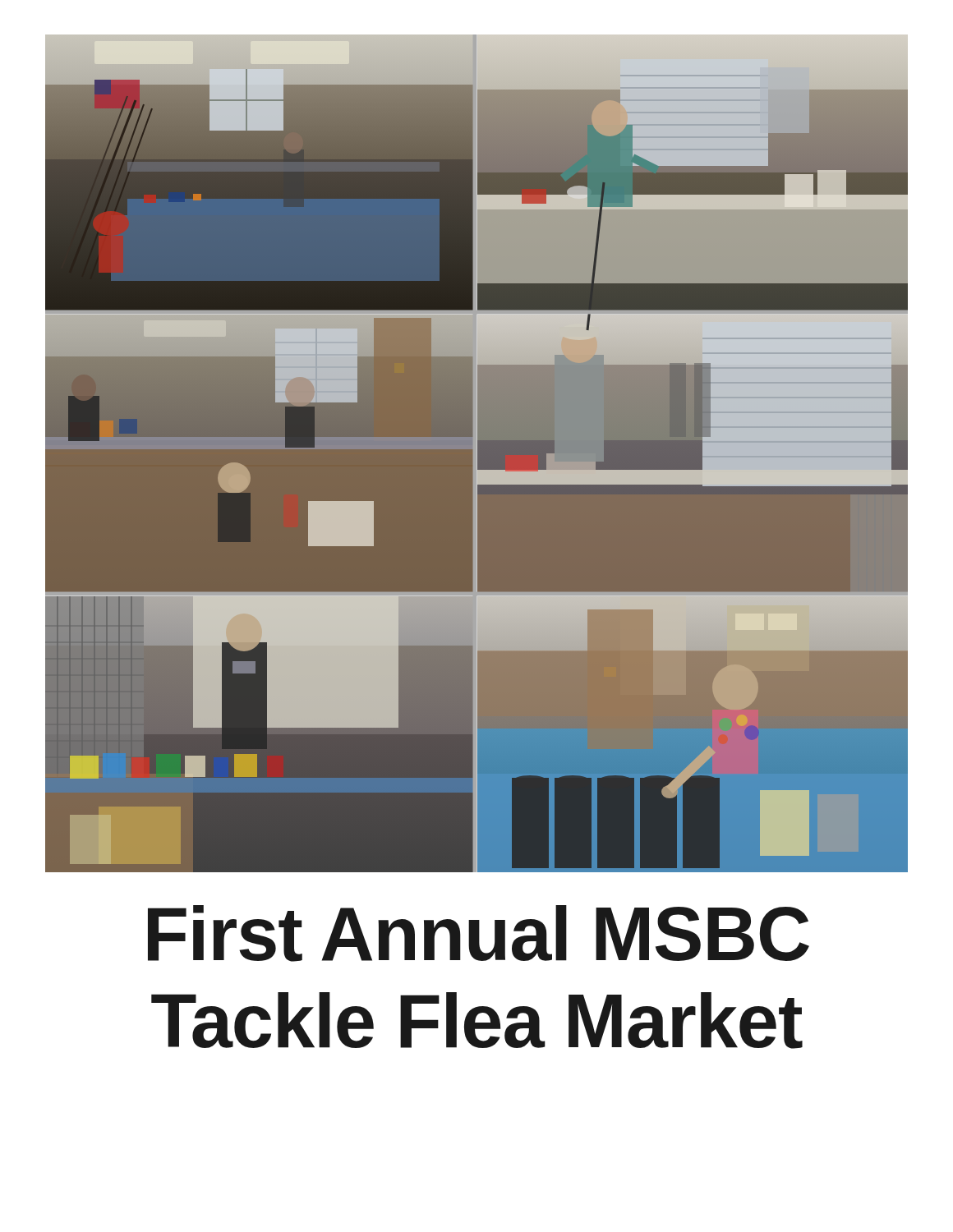Select the photo
Viewport: 953px width, 1232px height.
[x=476, y=453]
